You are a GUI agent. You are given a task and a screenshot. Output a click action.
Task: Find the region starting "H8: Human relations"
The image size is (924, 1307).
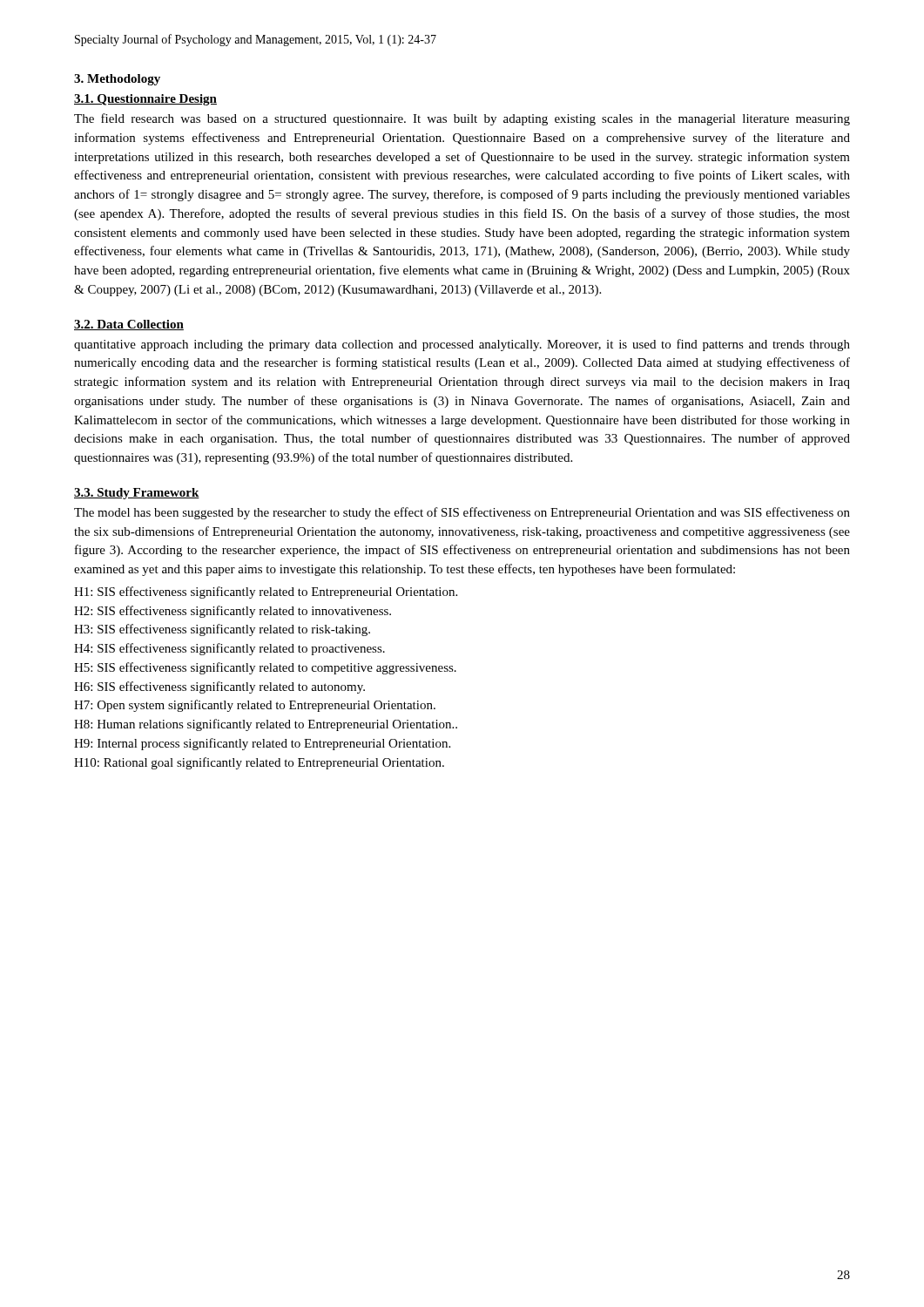tap(266, 724)
